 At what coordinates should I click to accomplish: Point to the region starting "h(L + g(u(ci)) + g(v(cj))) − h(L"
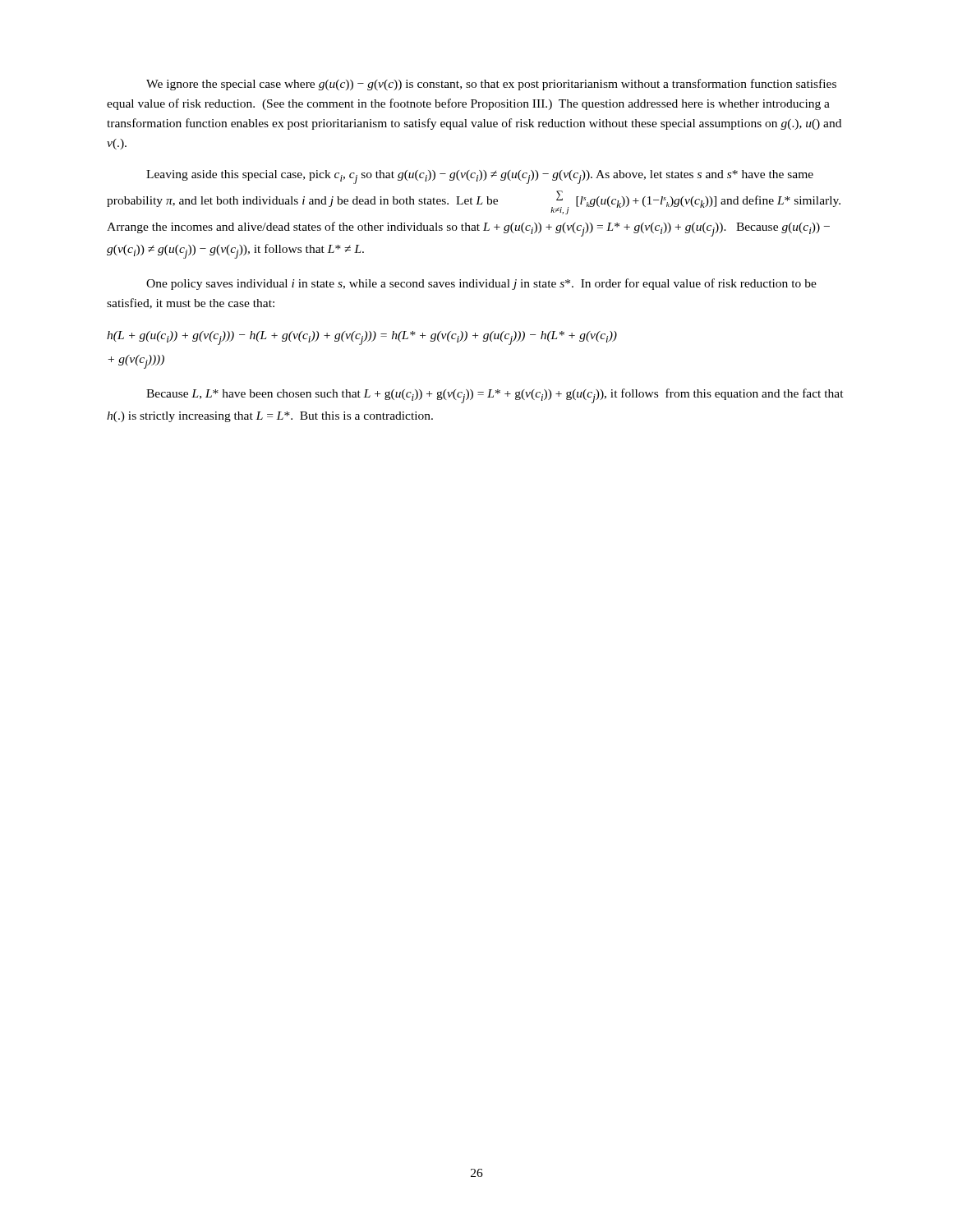pos(476,348)
